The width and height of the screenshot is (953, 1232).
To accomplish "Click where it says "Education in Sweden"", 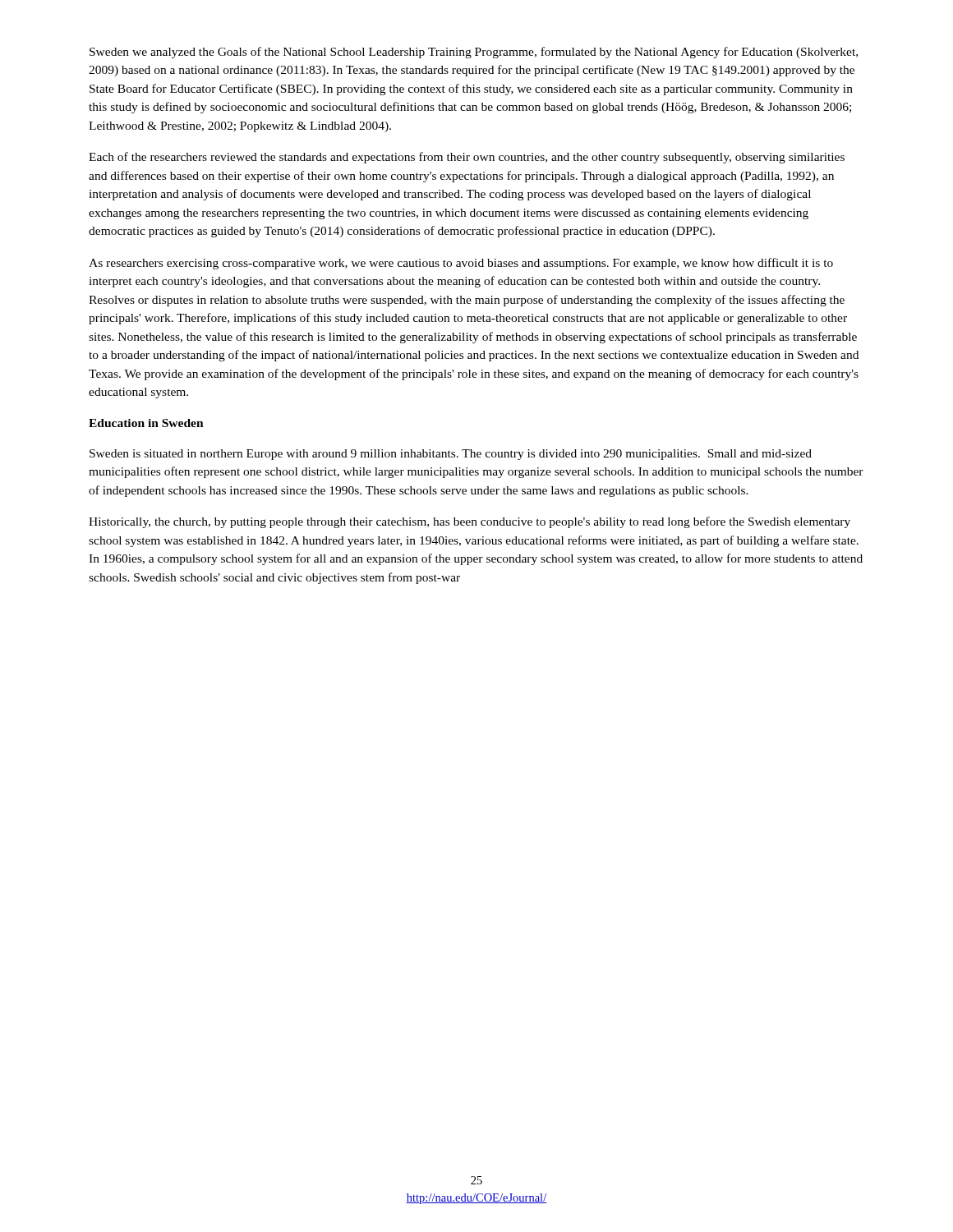I will click(146, 423).
